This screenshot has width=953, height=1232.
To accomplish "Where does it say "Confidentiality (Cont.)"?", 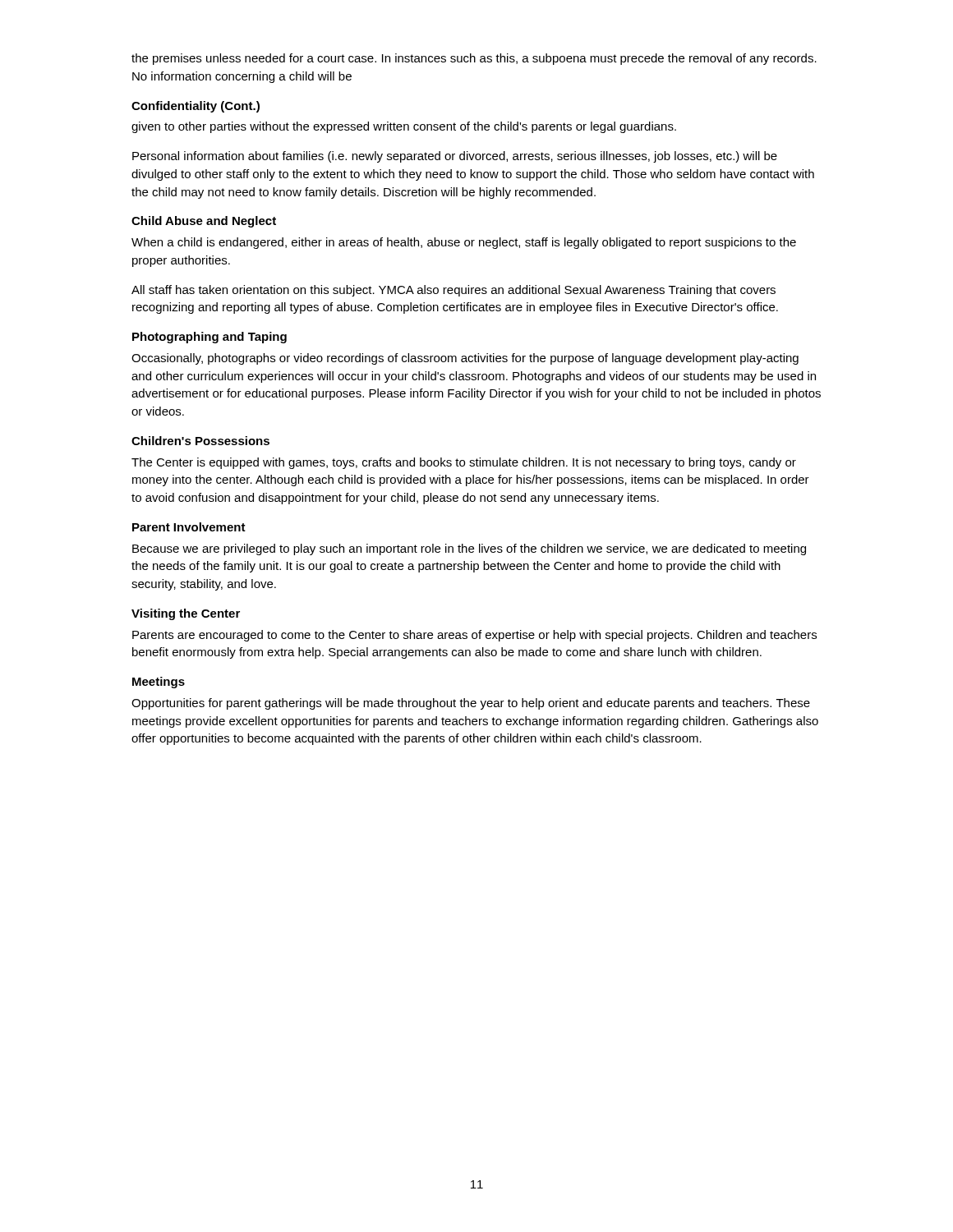I will (x=196, y=107).
